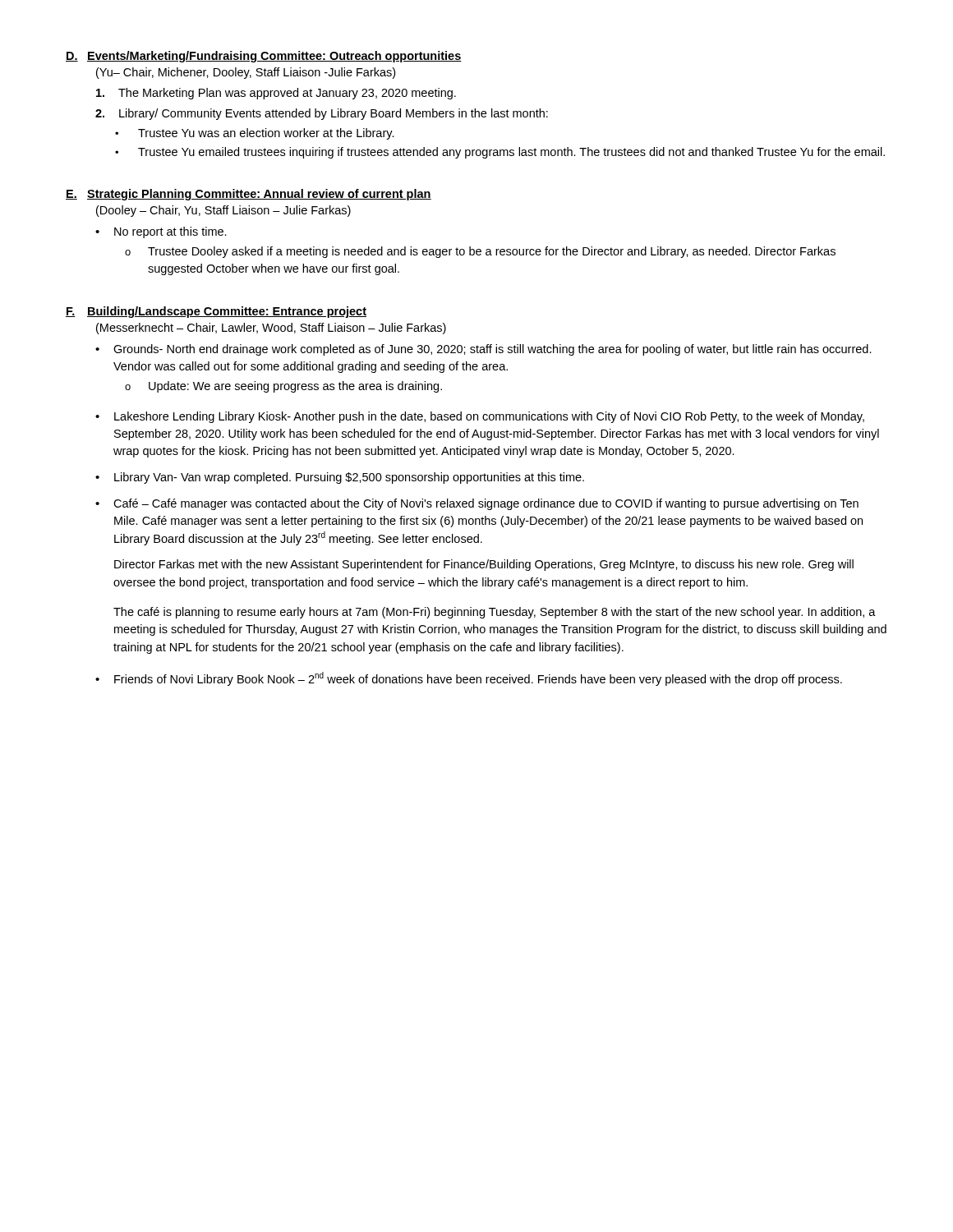This screenshot has width=953, height=1232.
Task: Select the region starting "(Yu– Chair, Michener, Dooley, Staff Liaison"
Action: coord(246,72)
